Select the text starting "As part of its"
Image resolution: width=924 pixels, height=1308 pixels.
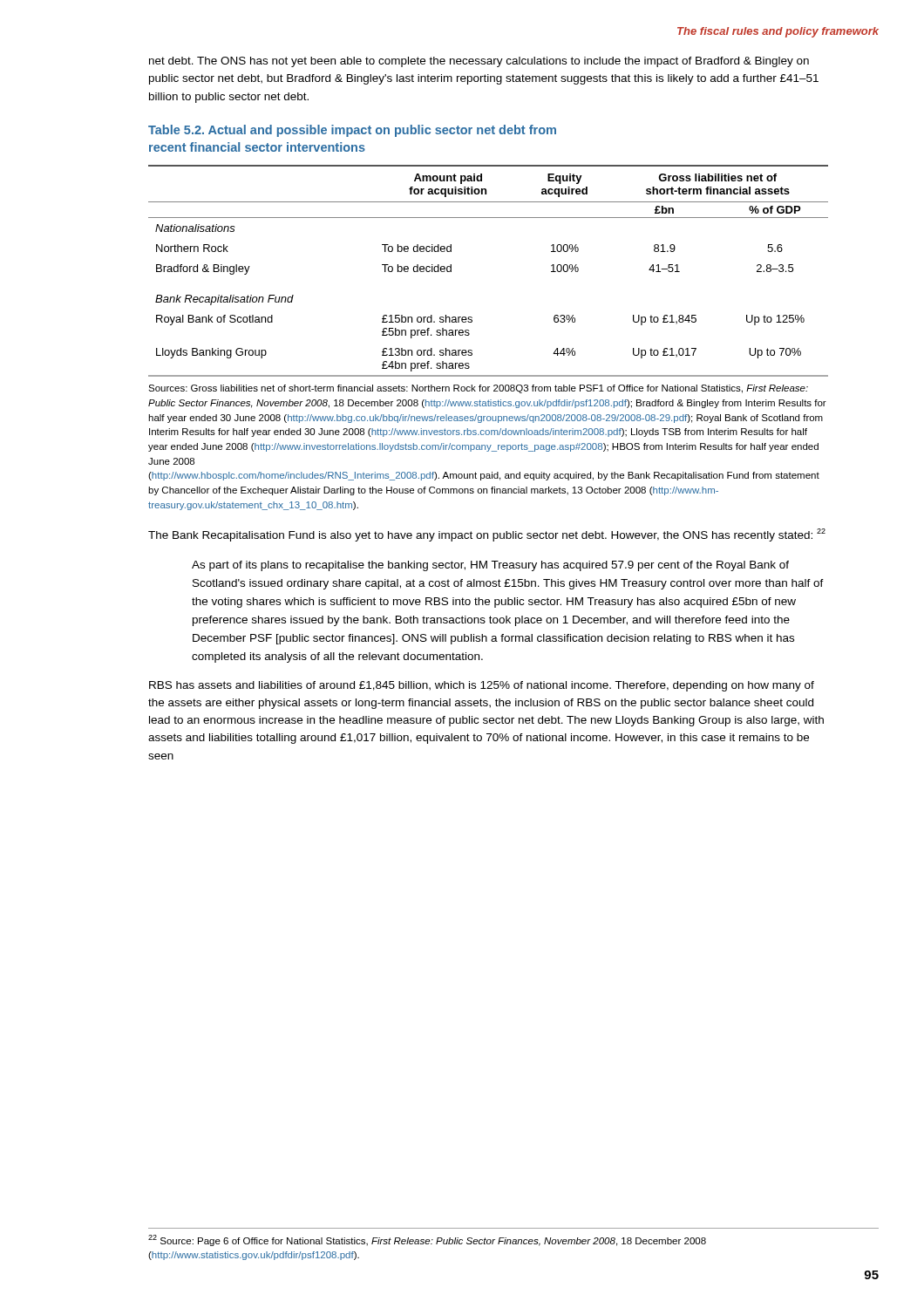[x=507, y=610]
